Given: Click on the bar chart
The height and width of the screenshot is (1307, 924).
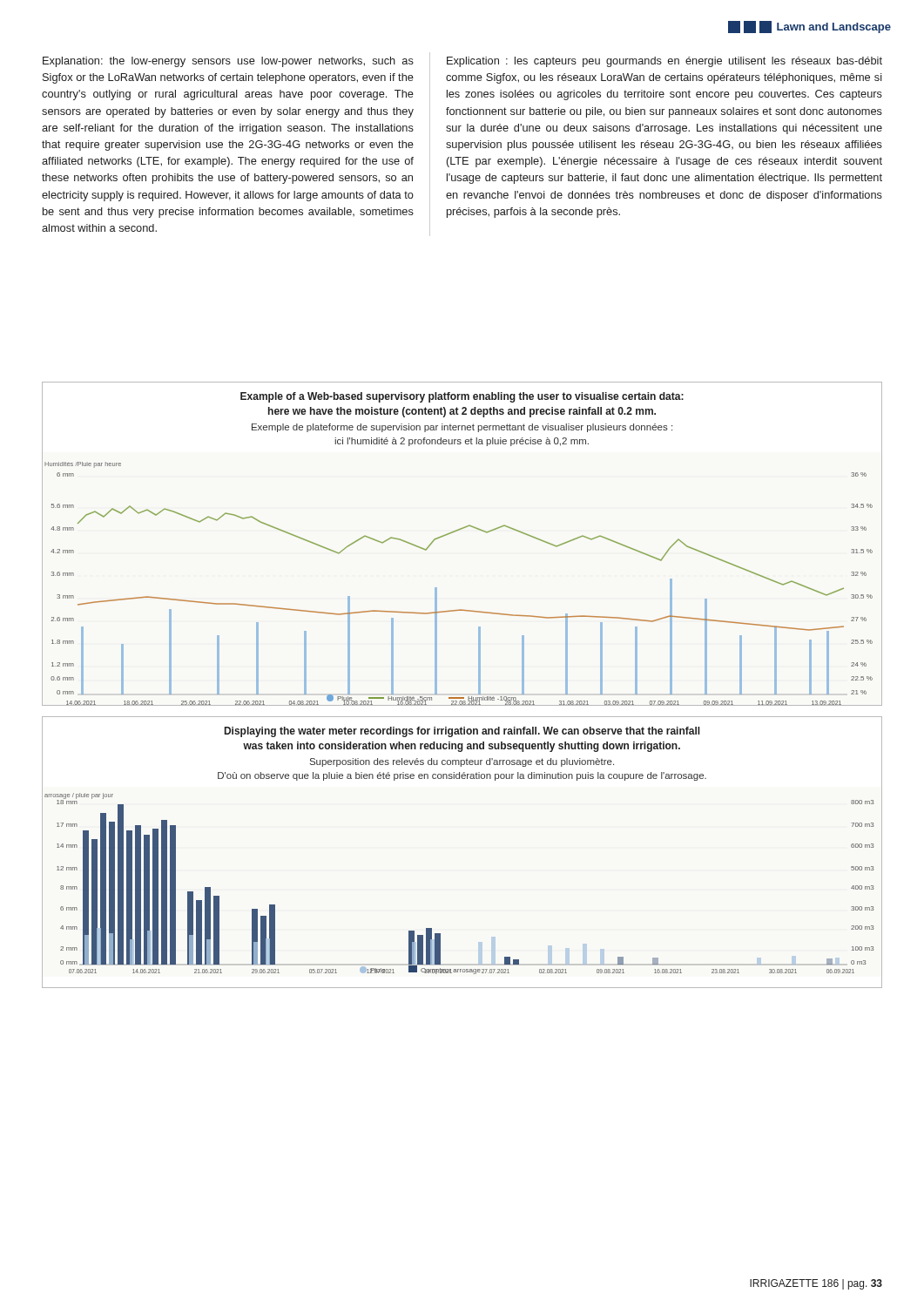Looking at the screenshot, I should pos(462,852).
